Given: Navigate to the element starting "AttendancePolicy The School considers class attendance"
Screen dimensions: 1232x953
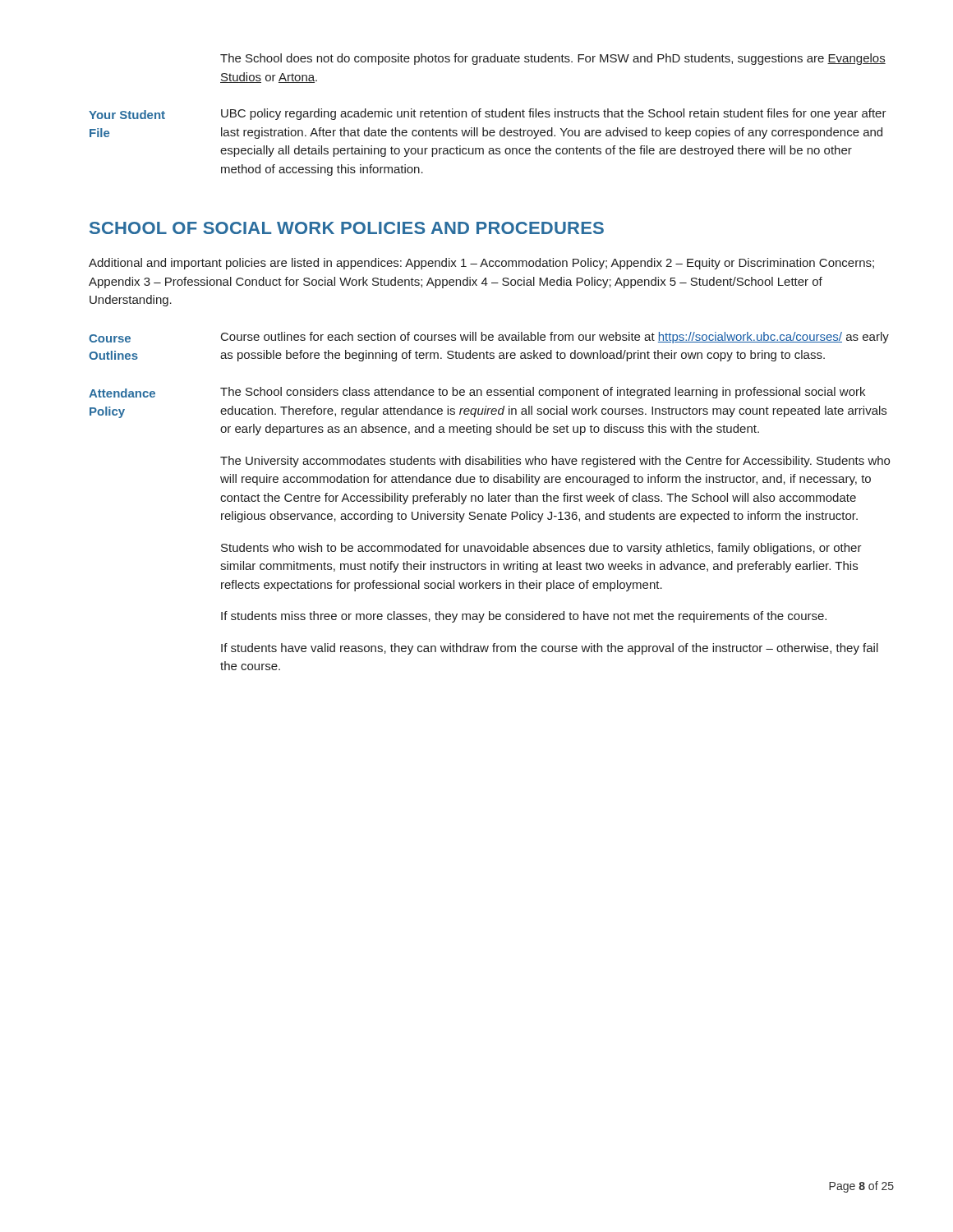Looking at the screenshot, I should [x=491, y=411].
